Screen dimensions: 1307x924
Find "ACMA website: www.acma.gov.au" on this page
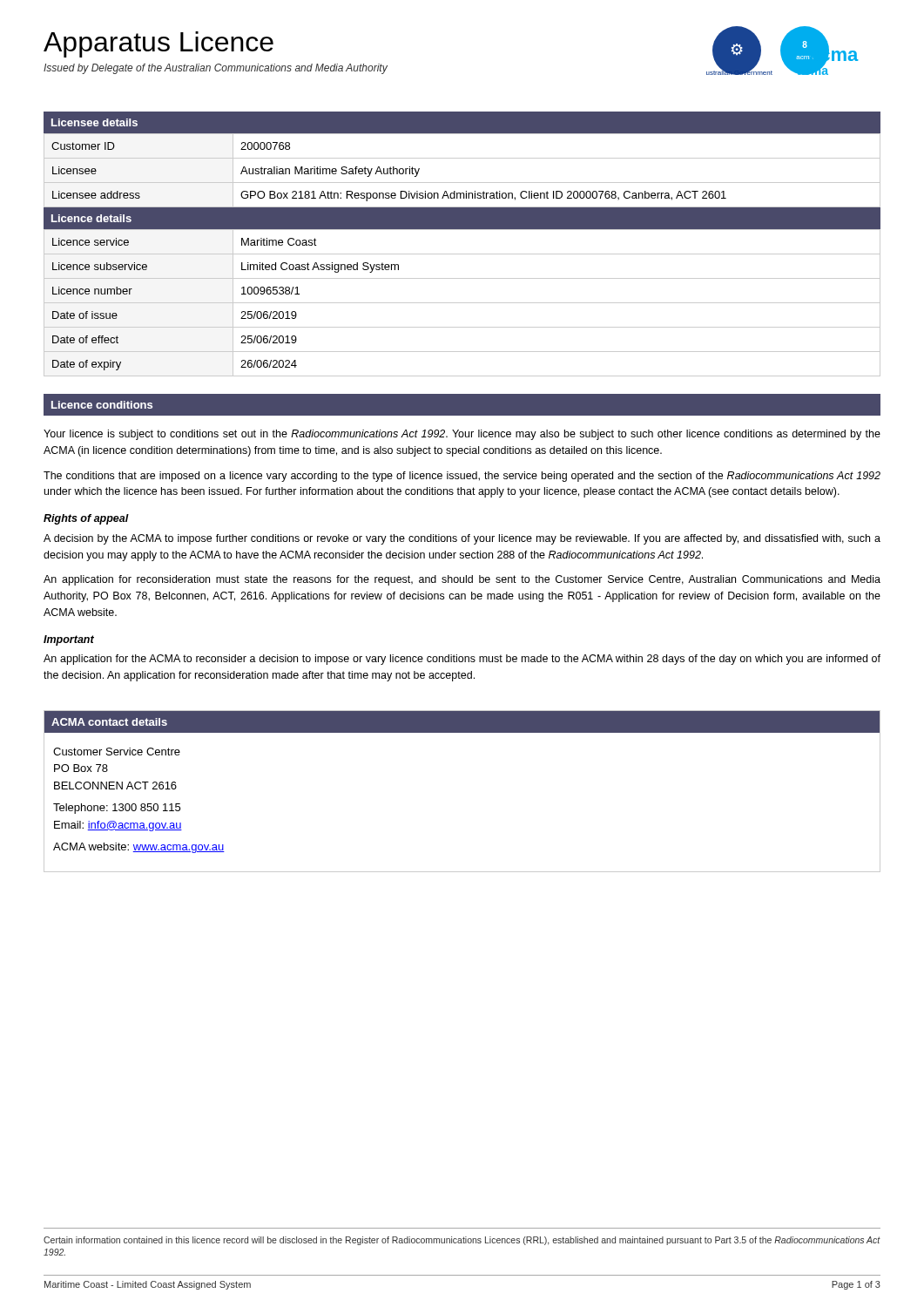pyautogui.click(x=139, y=848)
